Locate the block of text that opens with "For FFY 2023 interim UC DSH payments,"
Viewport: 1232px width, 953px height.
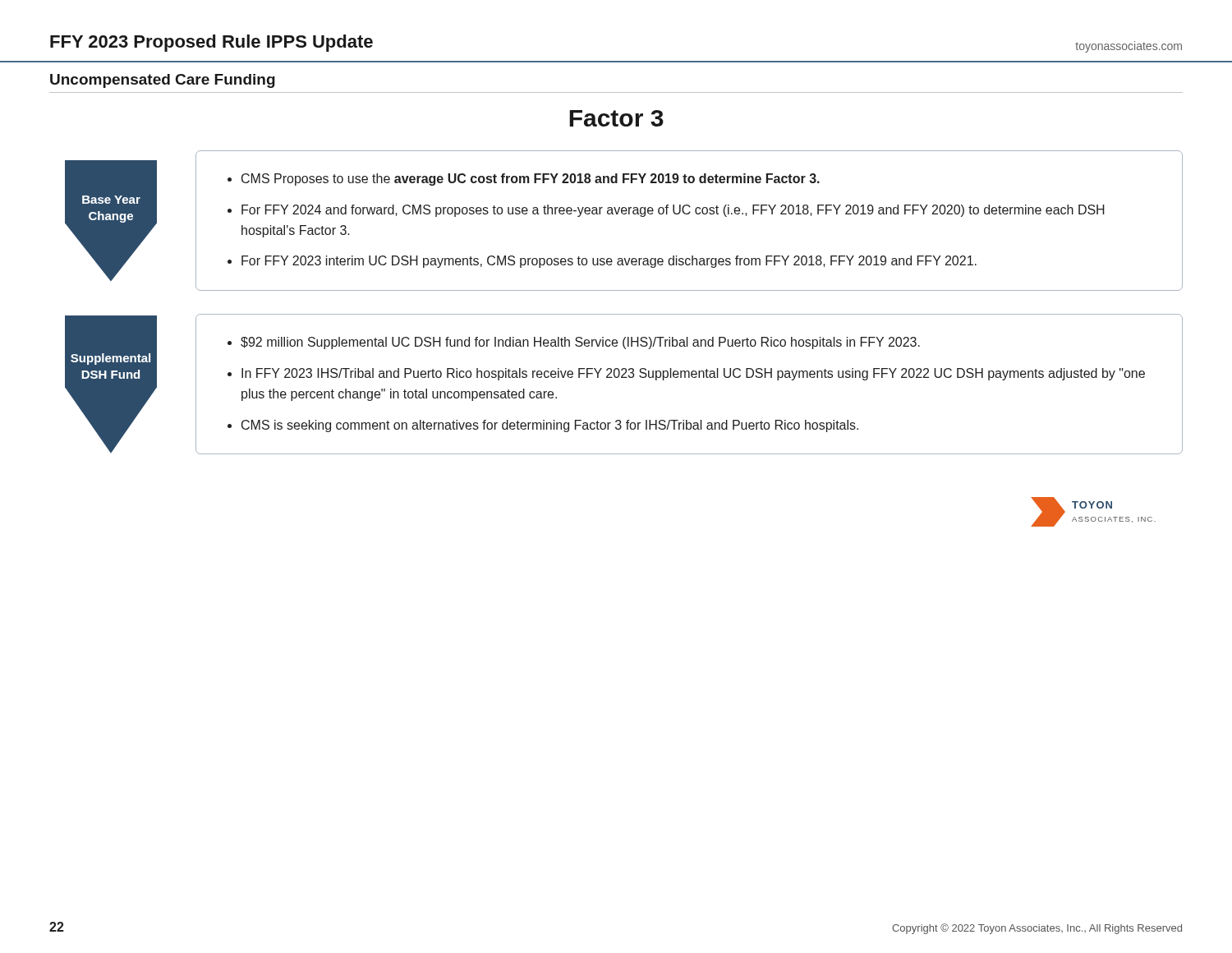[609, 261]
